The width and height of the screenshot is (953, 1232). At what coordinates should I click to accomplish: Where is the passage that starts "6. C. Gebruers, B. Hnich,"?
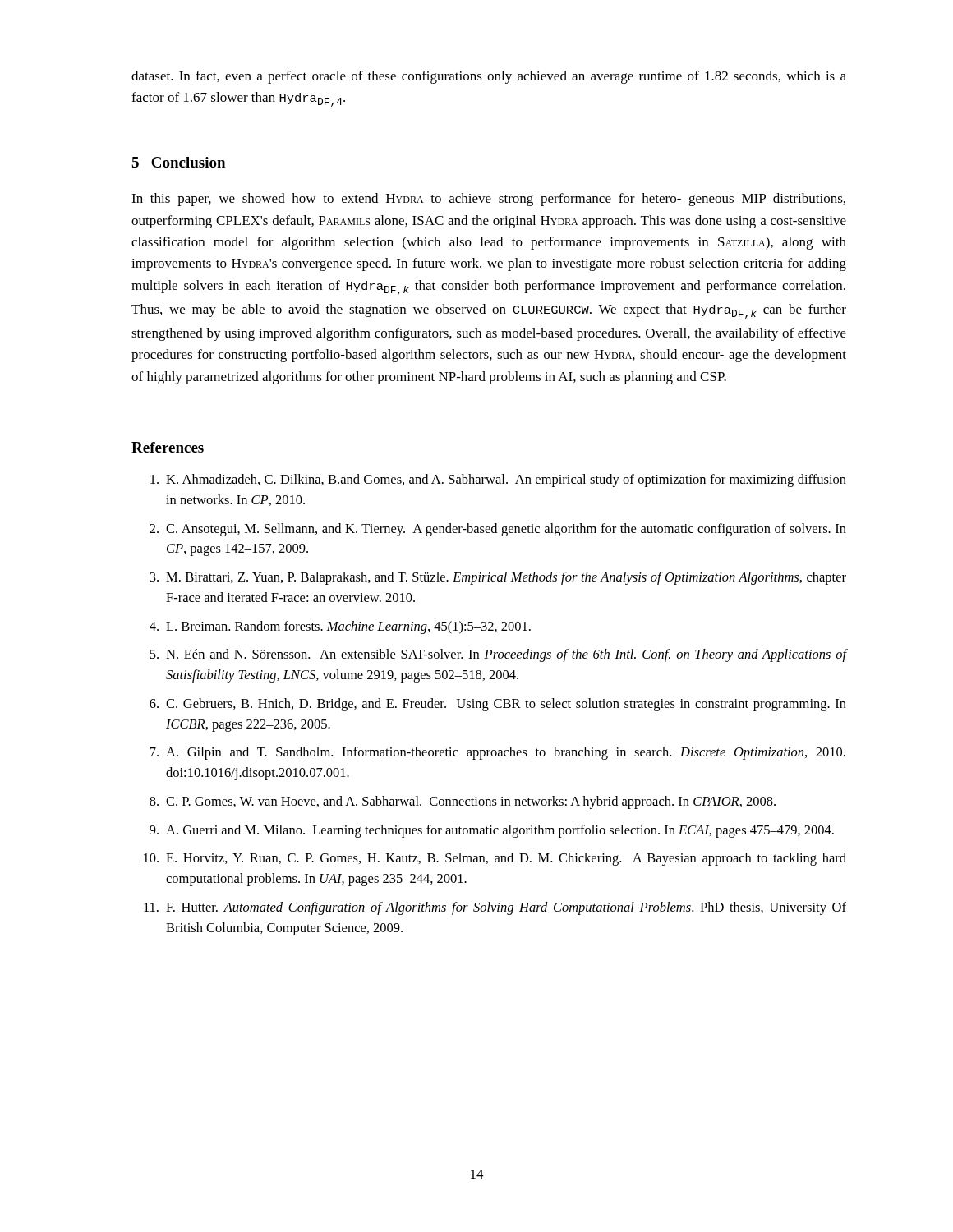pos(489,714)
